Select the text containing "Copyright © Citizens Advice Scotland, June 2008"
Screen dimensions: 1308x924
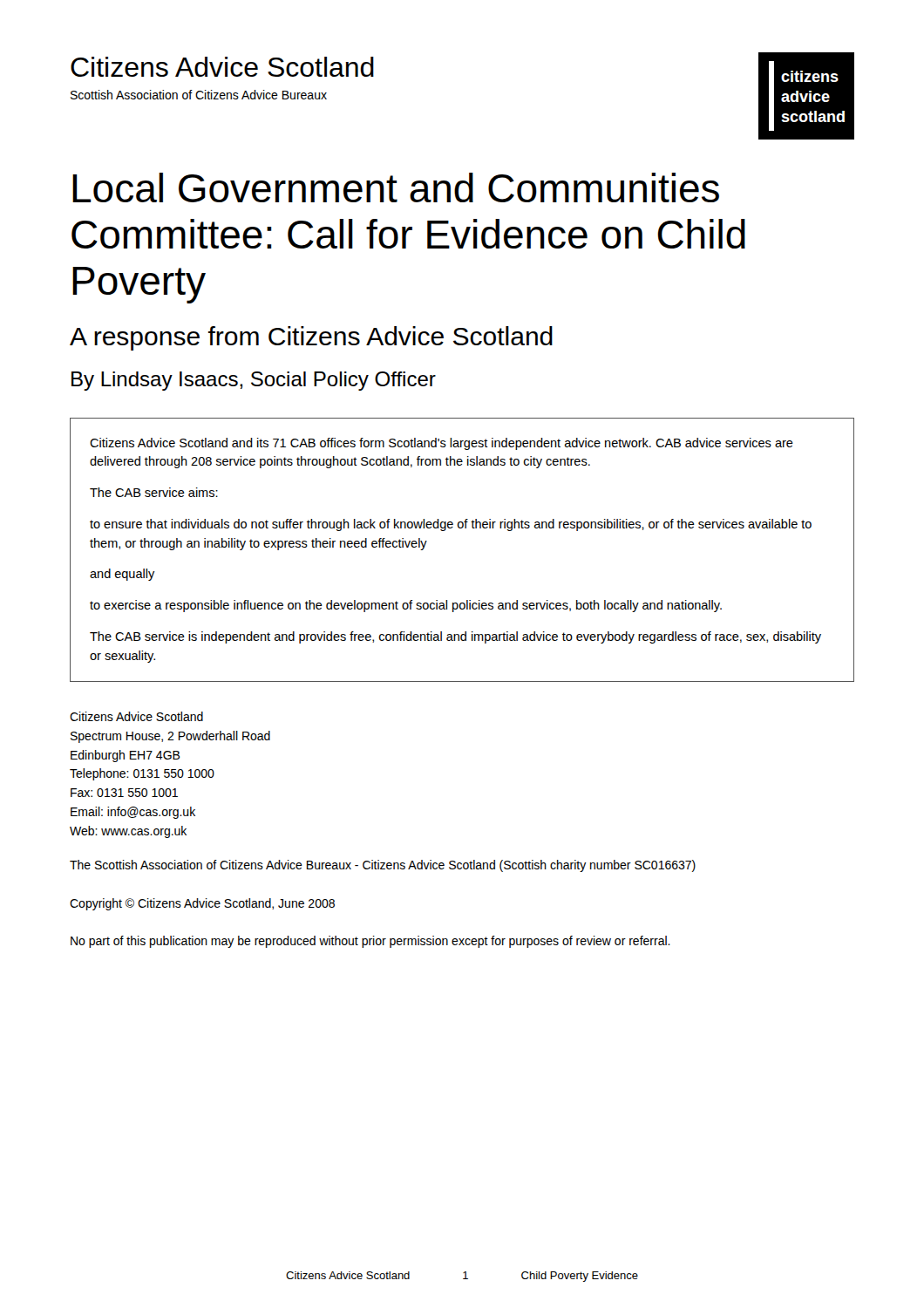(202, 904)
